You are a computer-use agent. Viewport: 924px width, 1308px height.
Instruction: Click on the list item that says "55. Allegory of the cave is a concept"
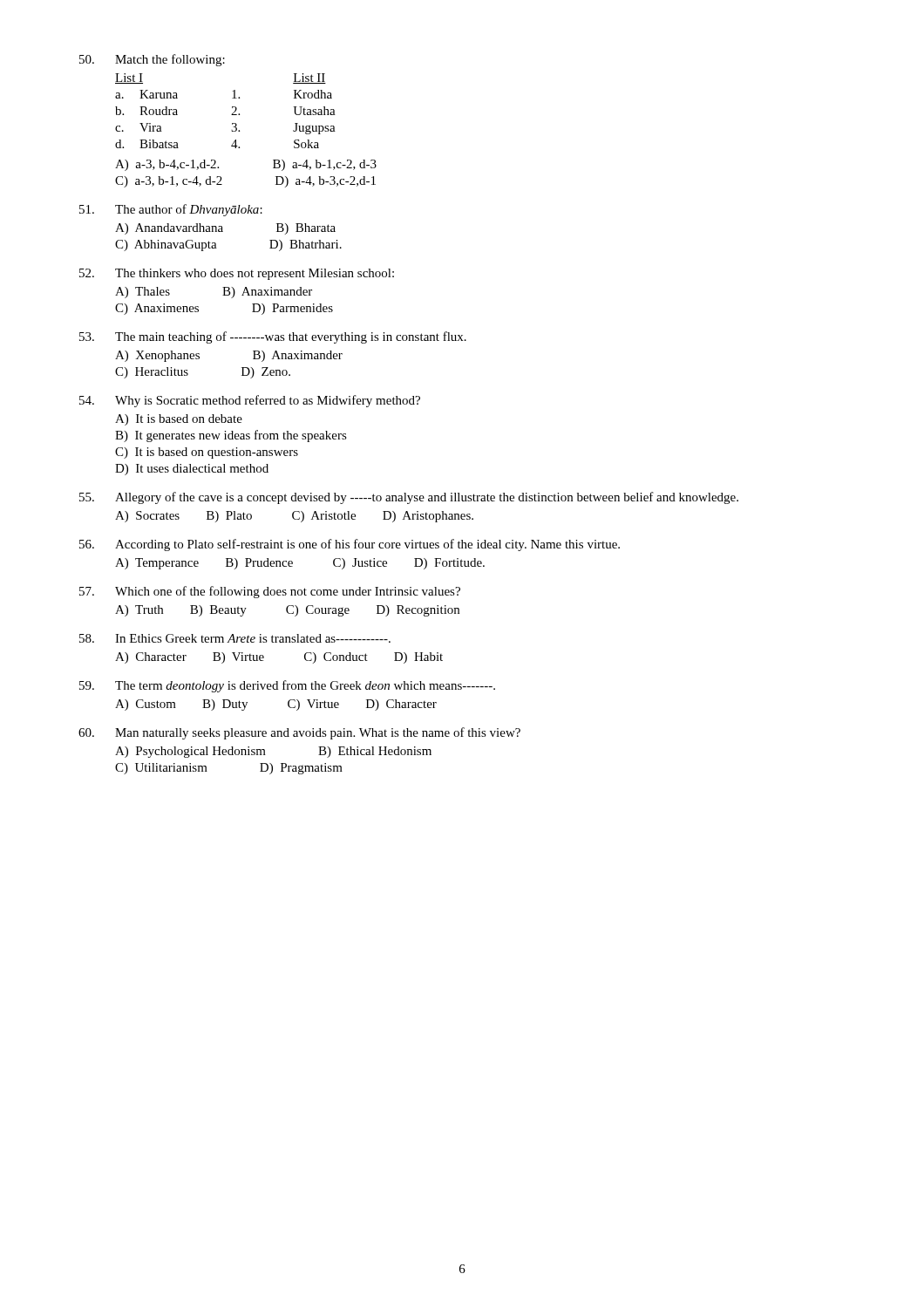[462, 507]
